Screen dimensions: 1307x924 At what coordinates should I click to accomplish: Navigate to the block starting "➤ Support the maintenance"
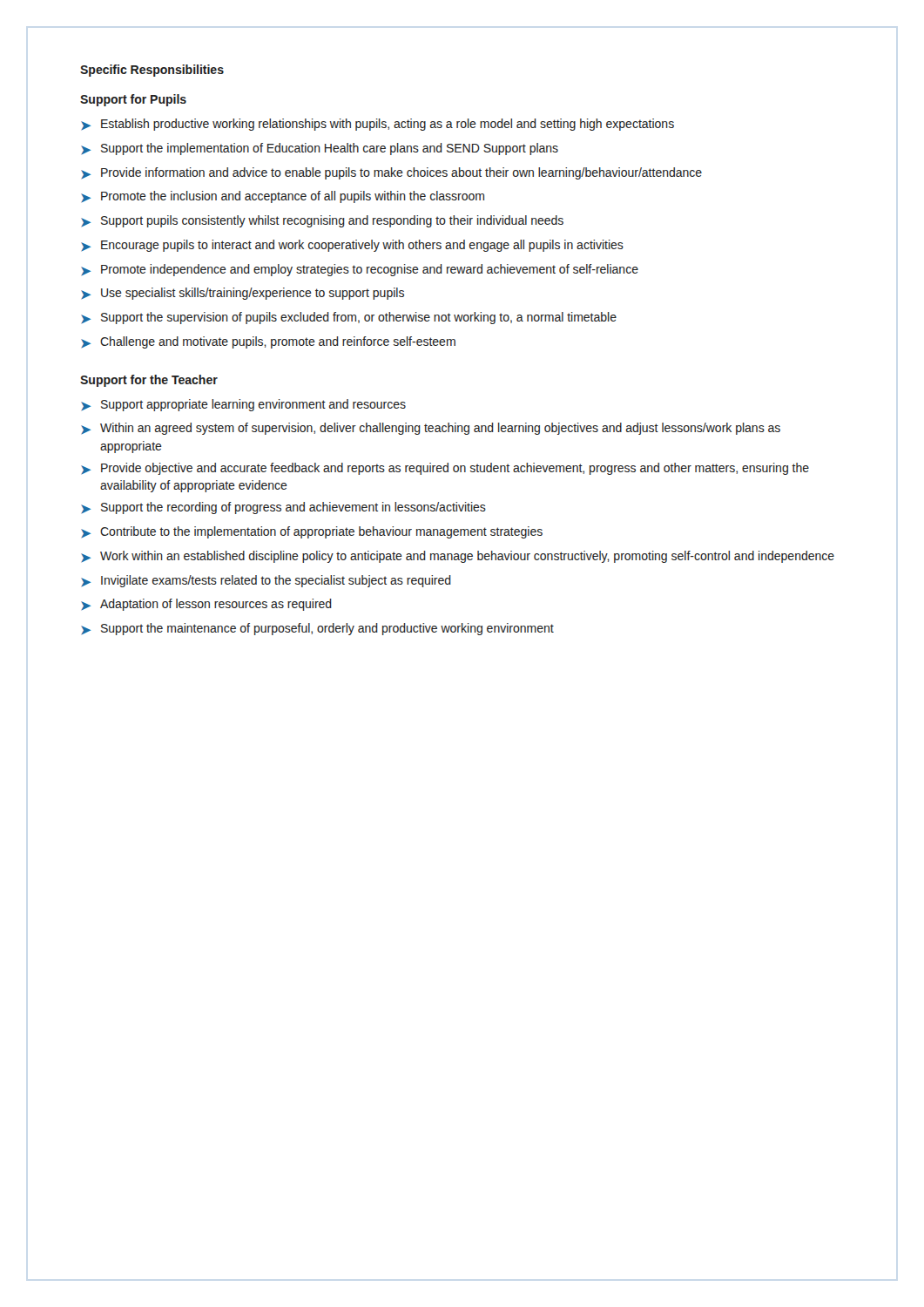pyautogui.click(x=462, y=630)
